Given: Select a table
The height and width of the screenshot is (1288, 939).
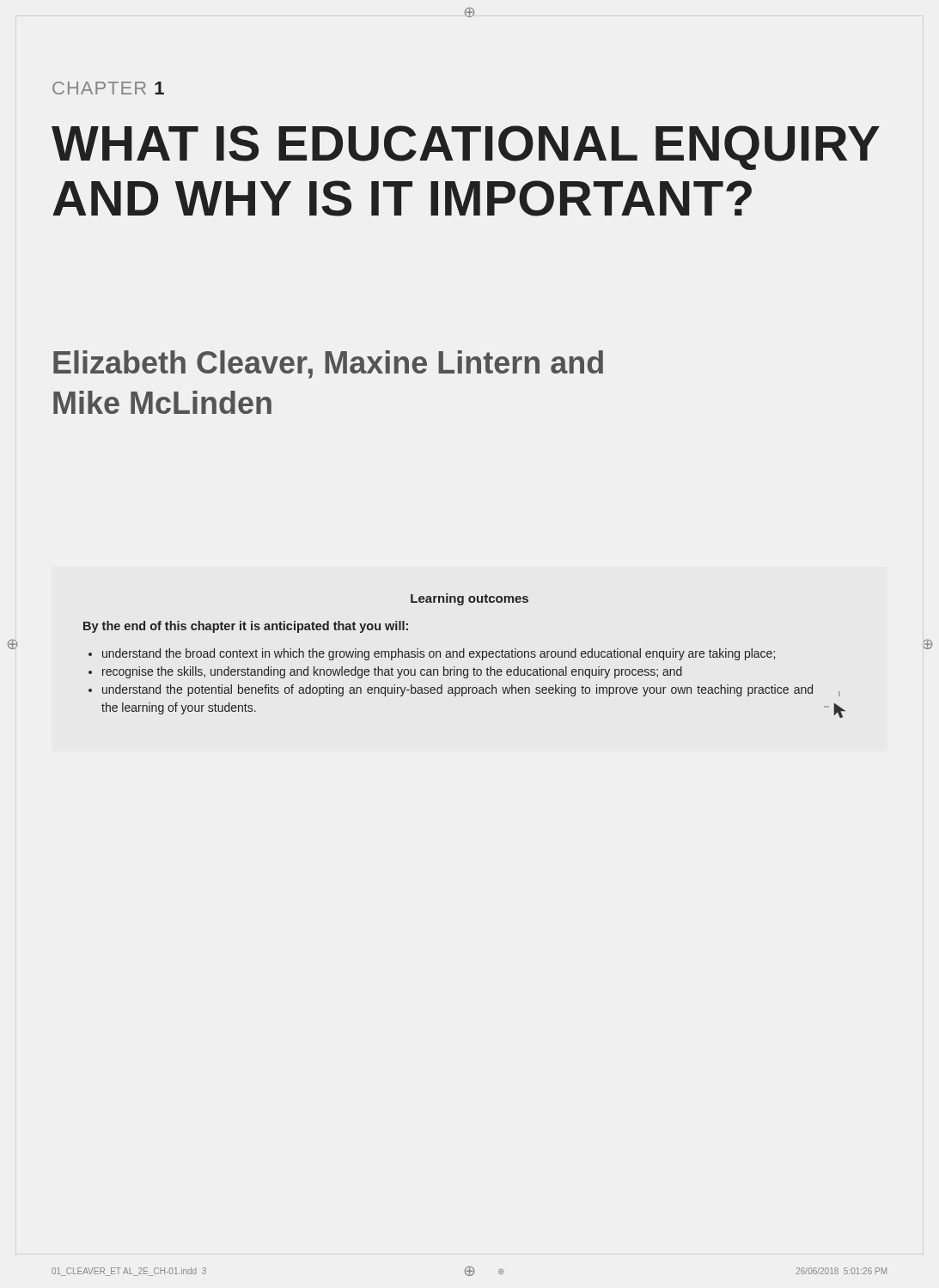Looking at the screenshot, I should coord(470,659).
